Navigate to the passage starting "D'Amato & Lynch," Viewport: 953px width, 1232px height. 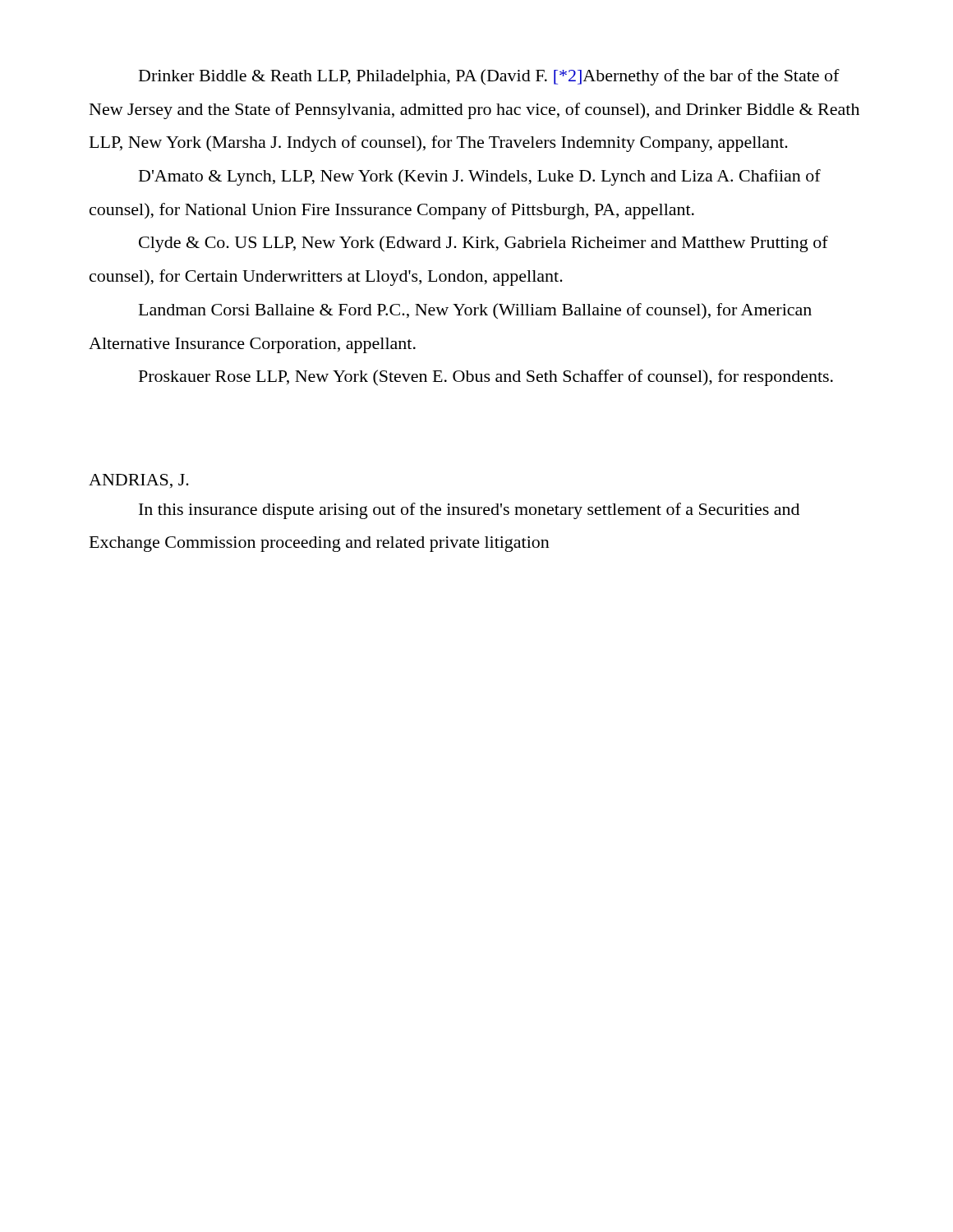point(480,177)
